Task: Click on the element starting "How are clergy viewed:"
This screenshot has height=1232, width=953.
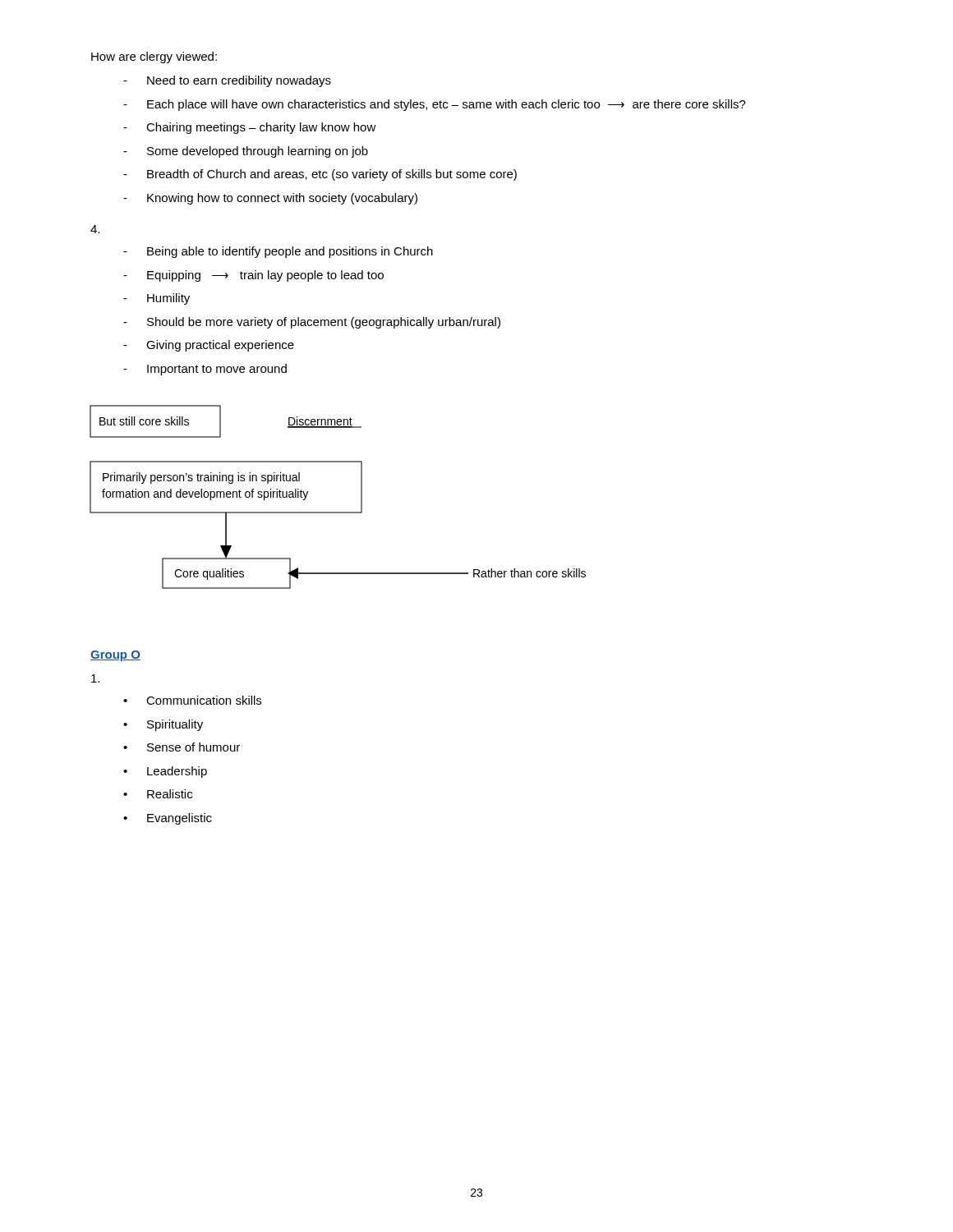Action: pos(154,56)
